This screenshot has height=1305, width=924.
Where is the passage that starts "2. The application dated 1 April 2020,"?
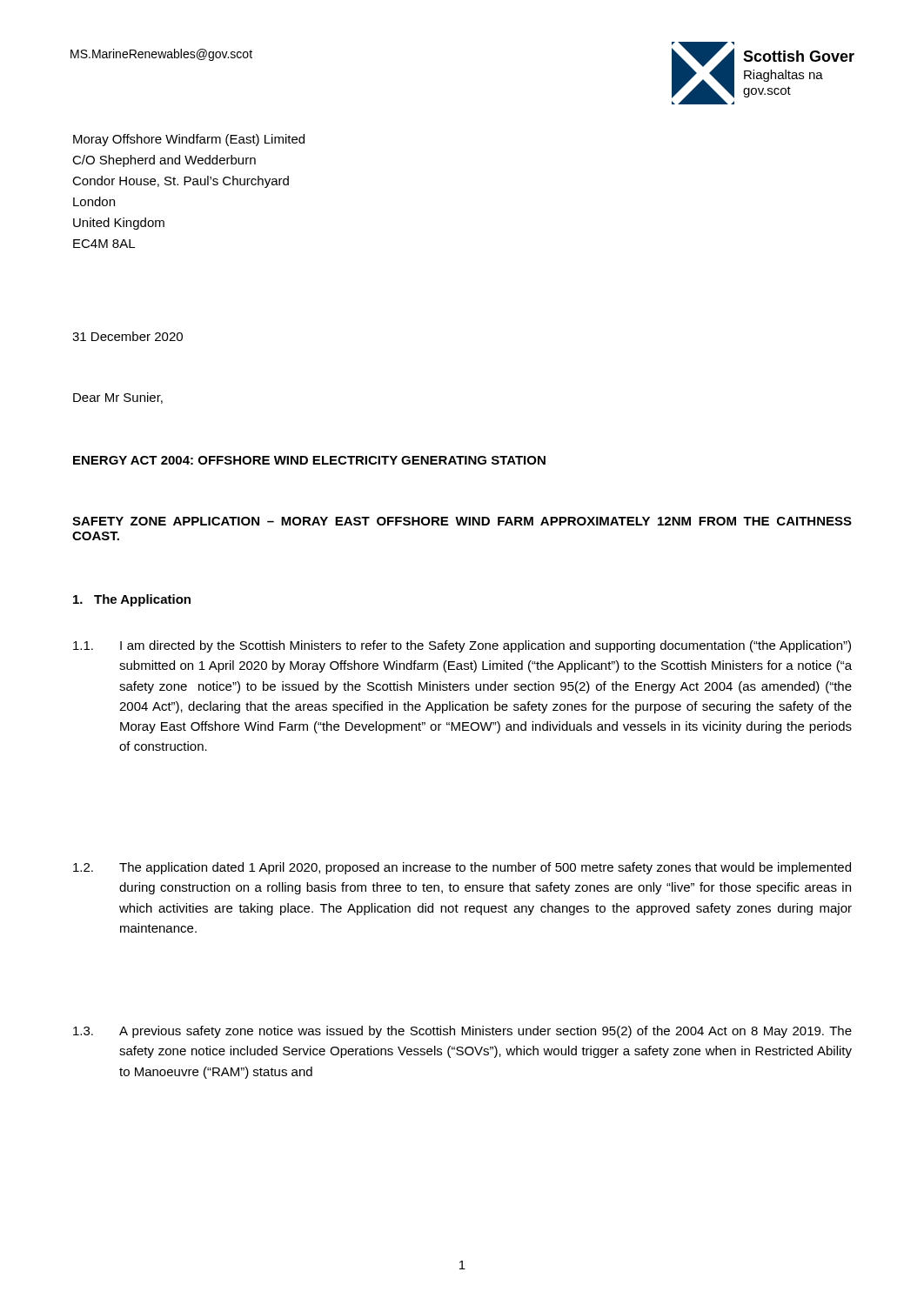[462, 897]
